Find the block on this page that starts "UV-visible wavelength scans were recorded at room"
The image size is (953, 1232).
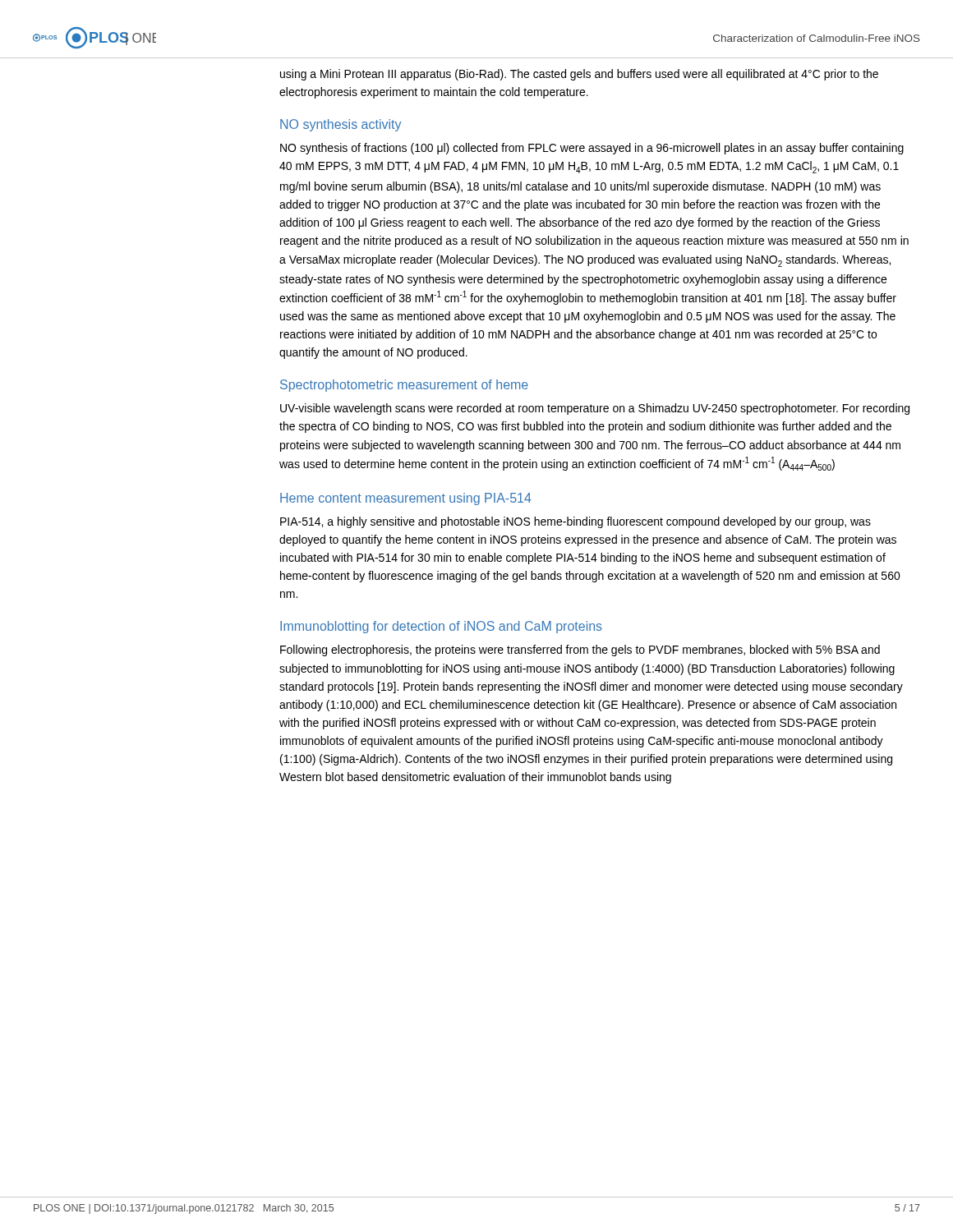pyautogui.click(x=595, y=437)
